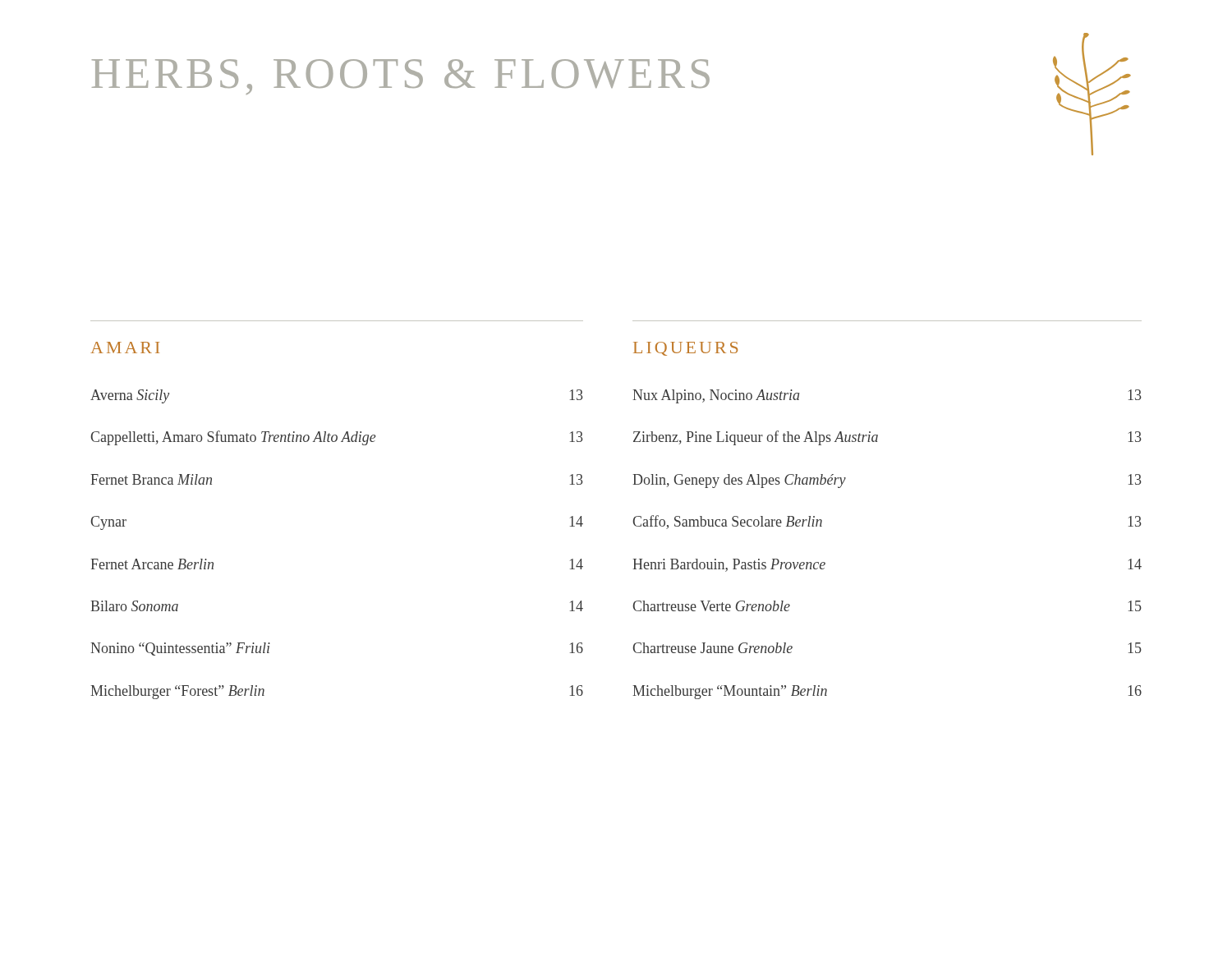This screenshot has height=953, width=1232.
Task: Find the illustration
Action: (x=1092, y=96)
